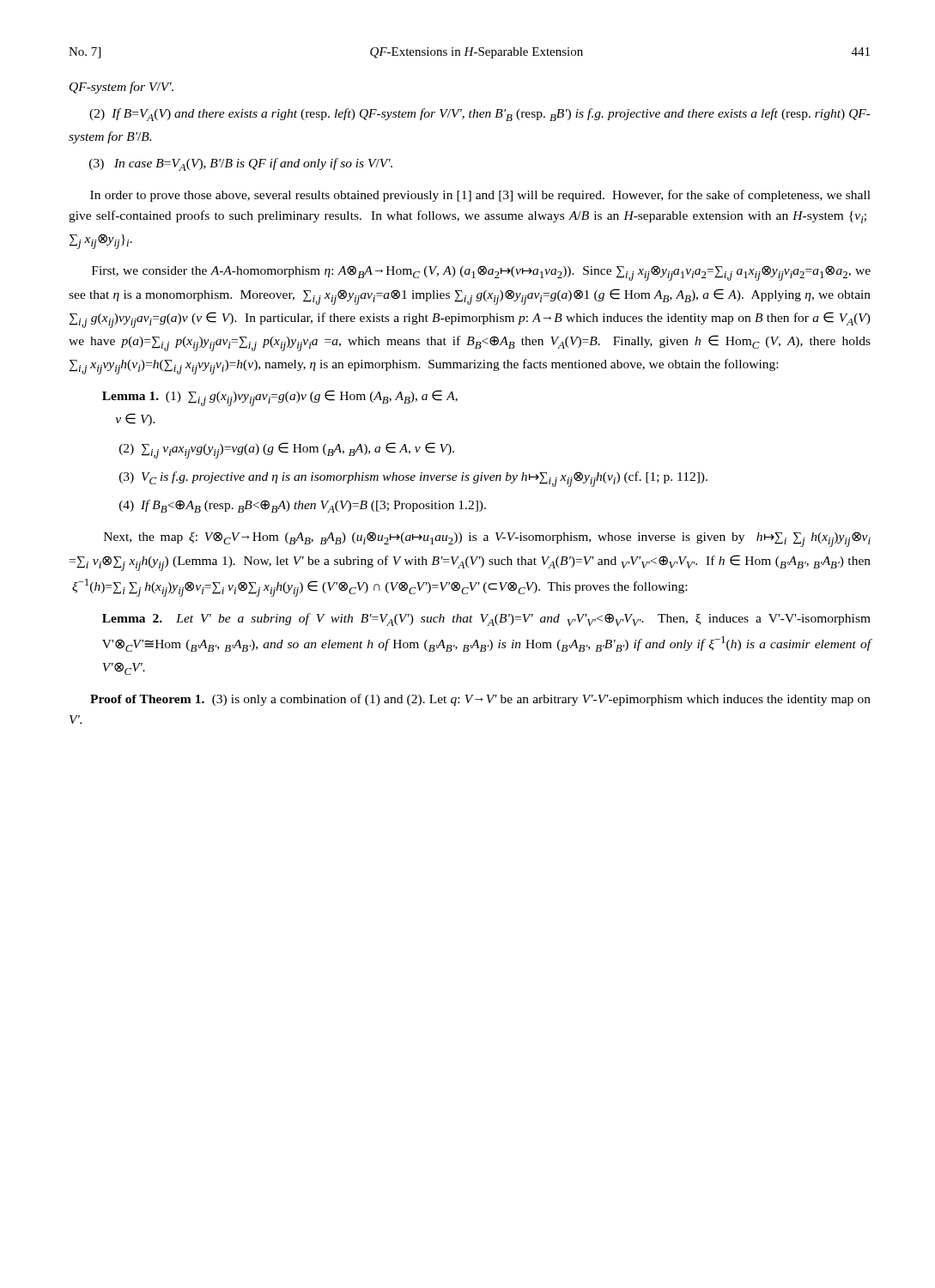Select the region starting "In order to prove those above, several results"

470,218
